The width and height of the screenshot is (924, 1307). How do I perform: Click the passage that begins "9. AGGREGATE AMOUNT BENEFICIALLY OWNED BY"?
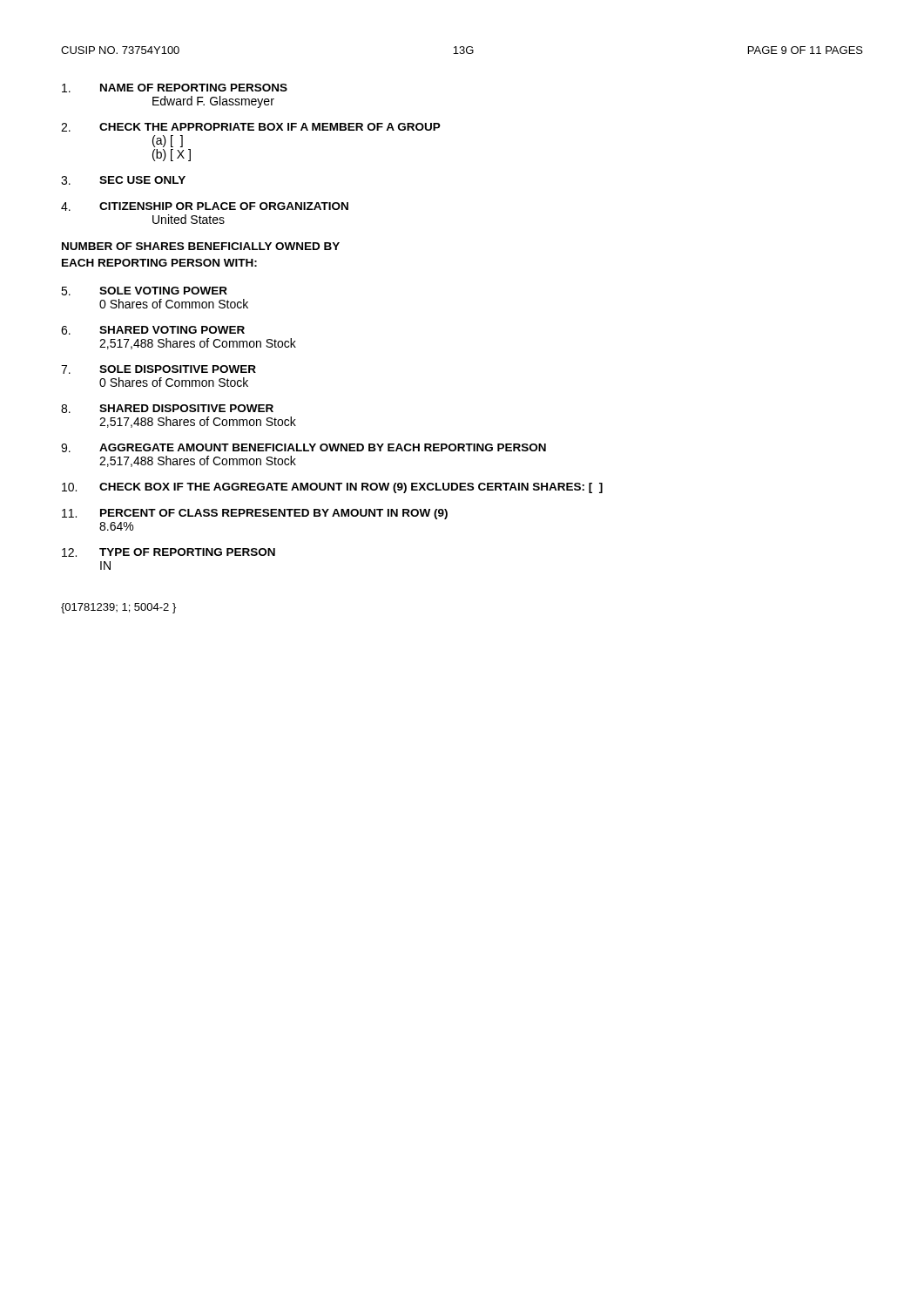[x=304, y=454]
